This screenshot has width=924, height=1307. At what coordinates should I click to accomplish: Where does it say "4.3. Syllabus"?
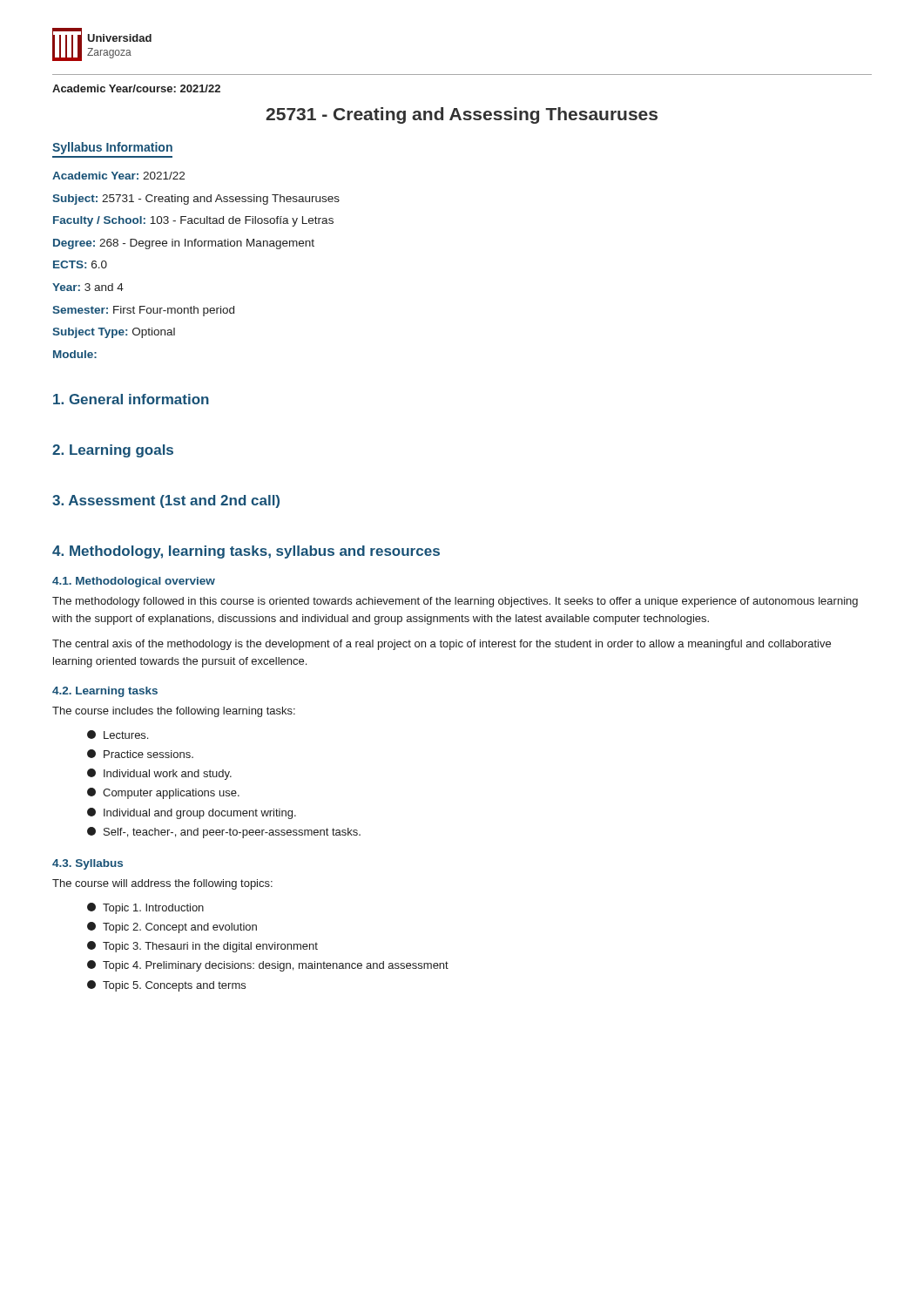pyautogui.click(x=88, y=863)
